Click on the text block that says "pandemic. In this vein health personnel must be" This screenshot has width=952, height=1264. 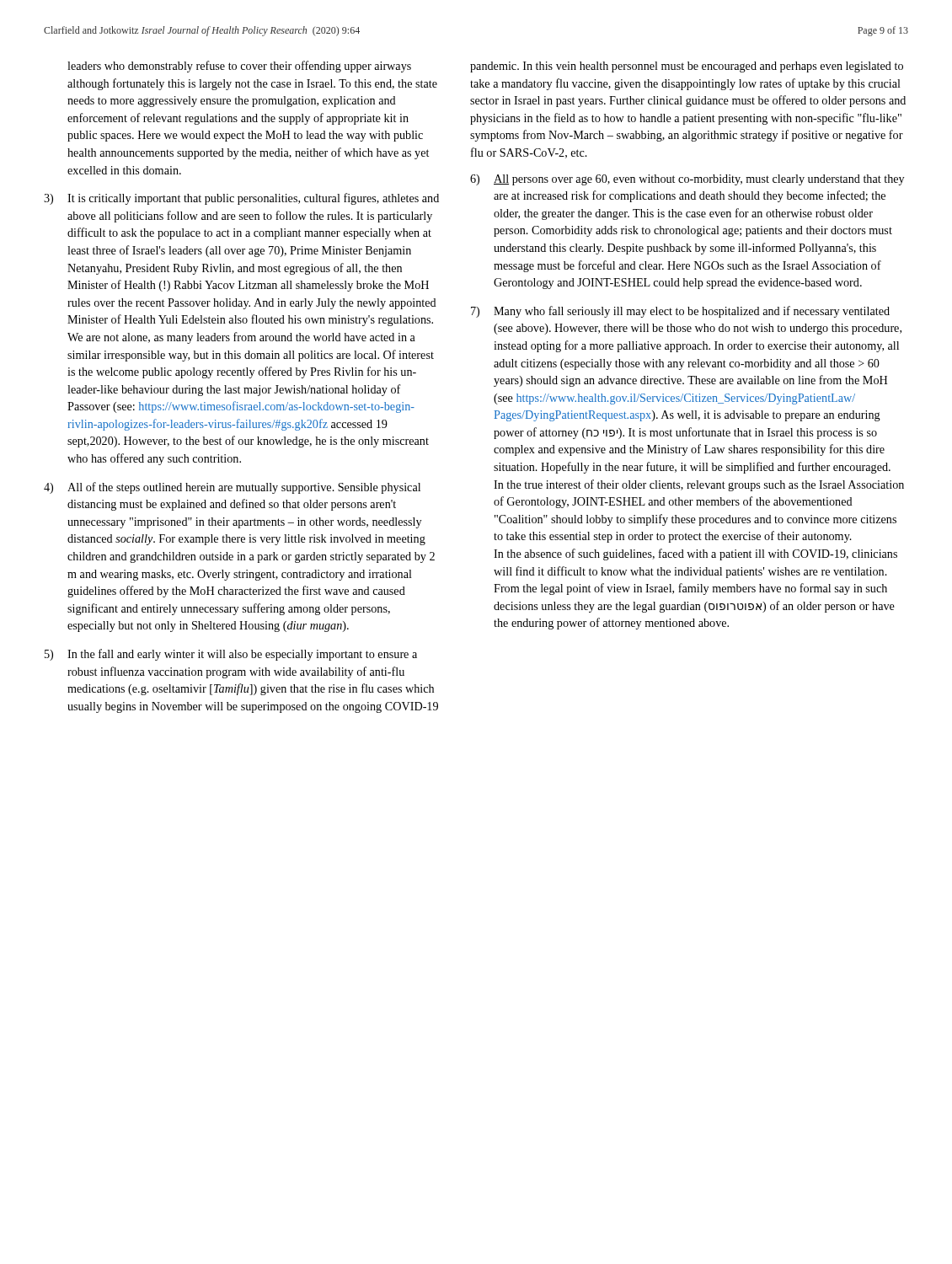coord(688,109)
